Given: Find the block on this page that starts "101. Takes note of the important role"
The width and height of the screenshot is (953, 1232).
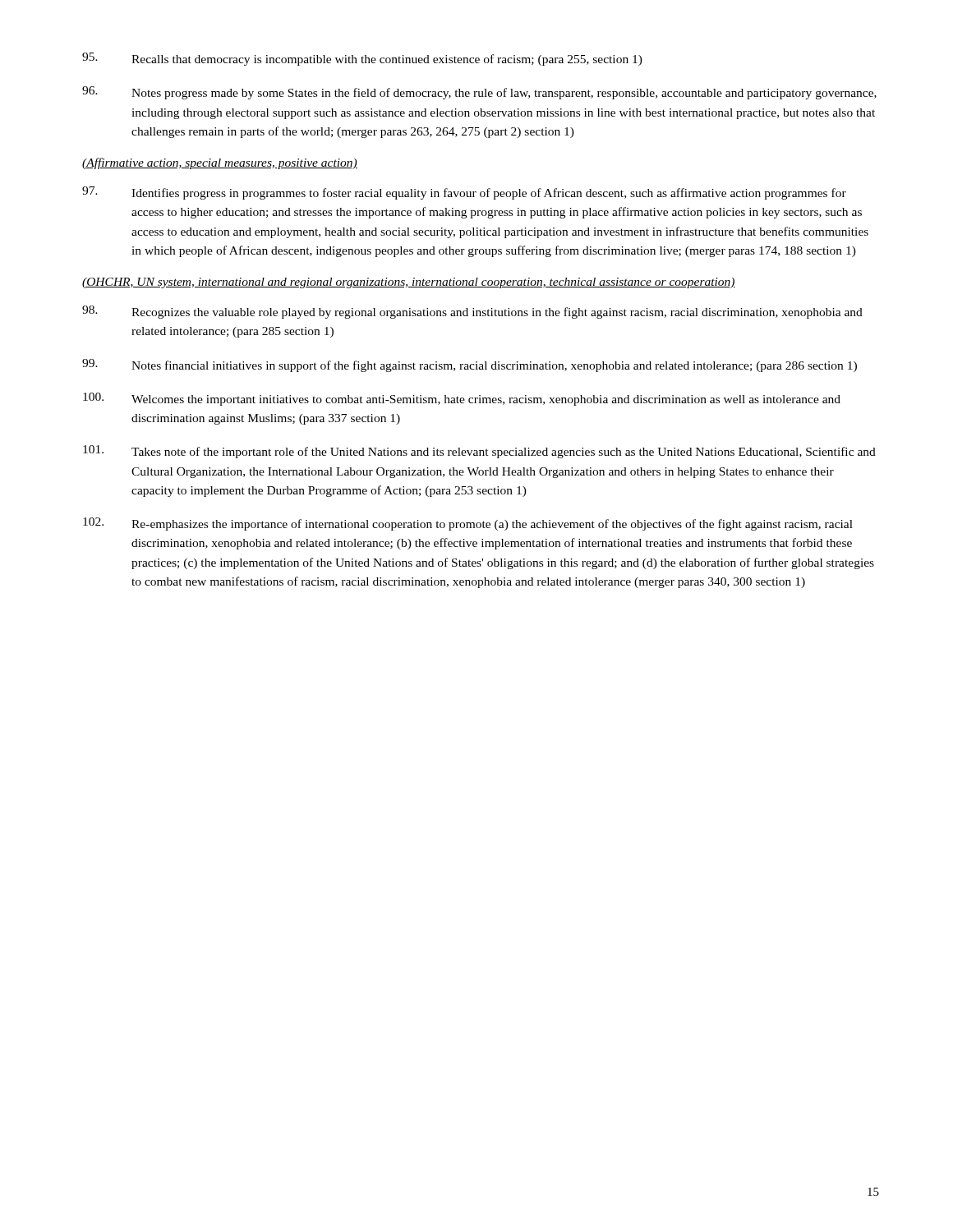Looking at the screenshot, I should pos(481,471).
